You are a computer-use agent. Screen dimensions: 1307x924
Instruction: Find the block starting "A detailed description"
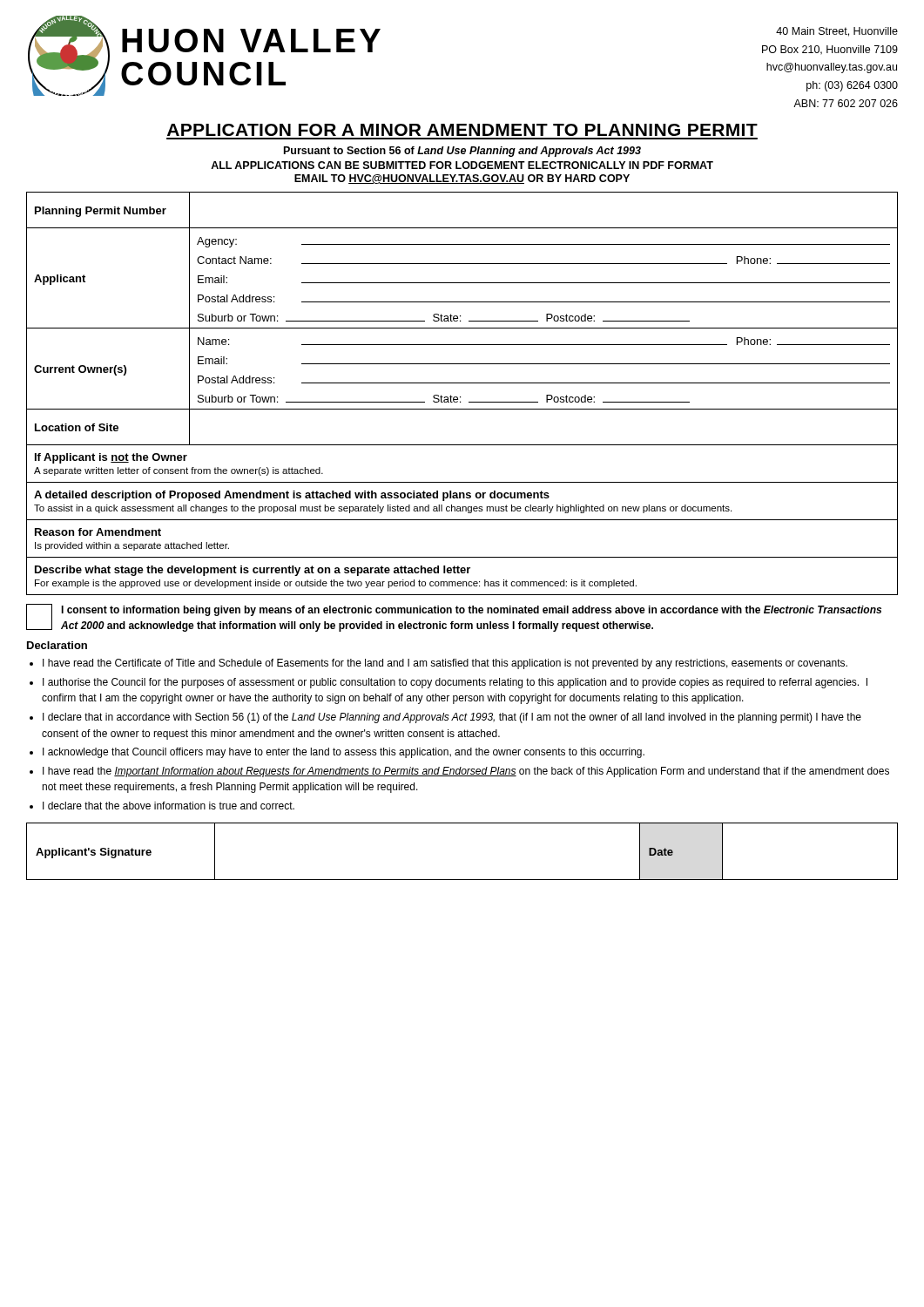462,501
